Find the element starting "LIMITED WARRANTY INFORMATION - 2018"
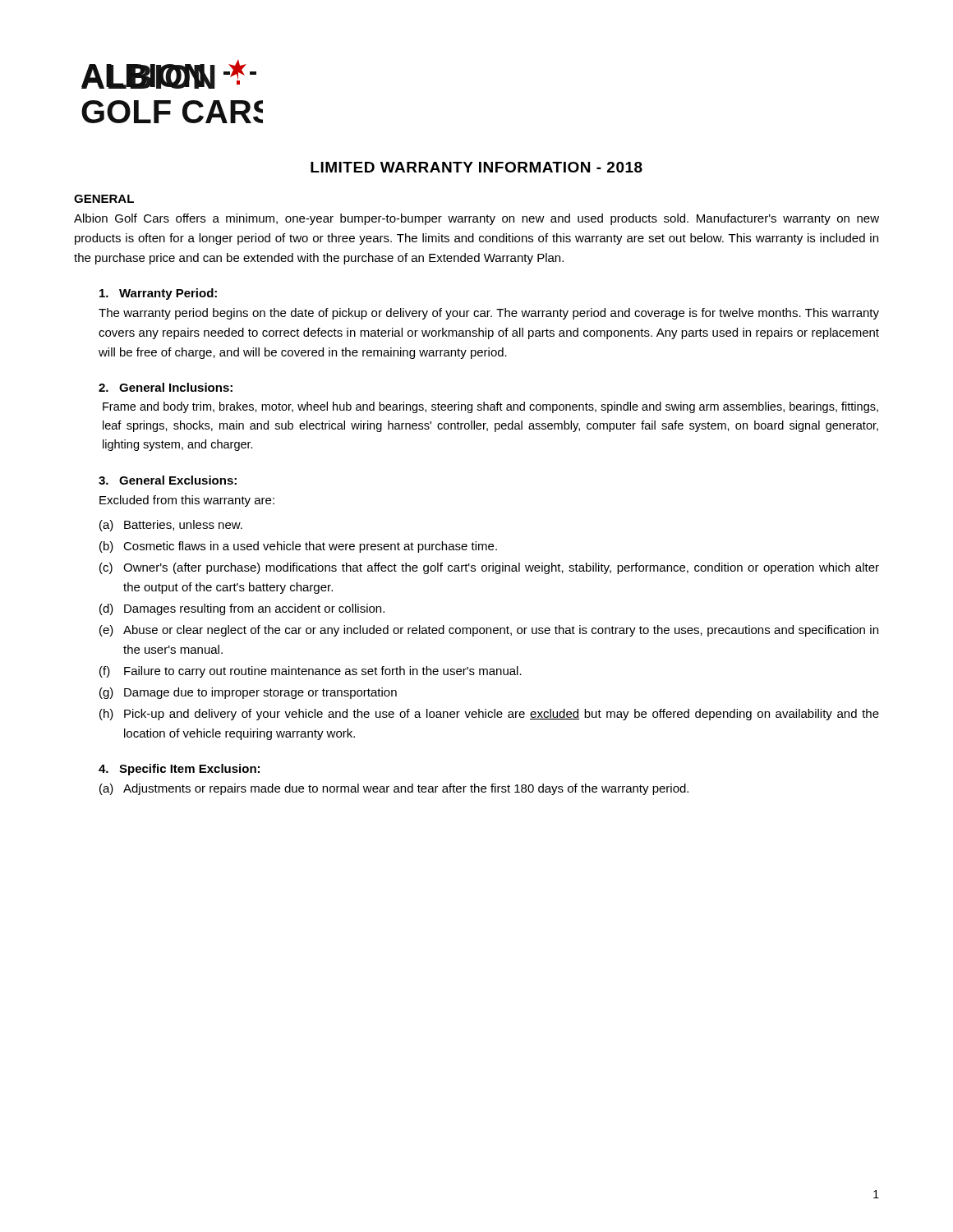This screenshot has width=953, height=1232. click(x=476, y=168)
